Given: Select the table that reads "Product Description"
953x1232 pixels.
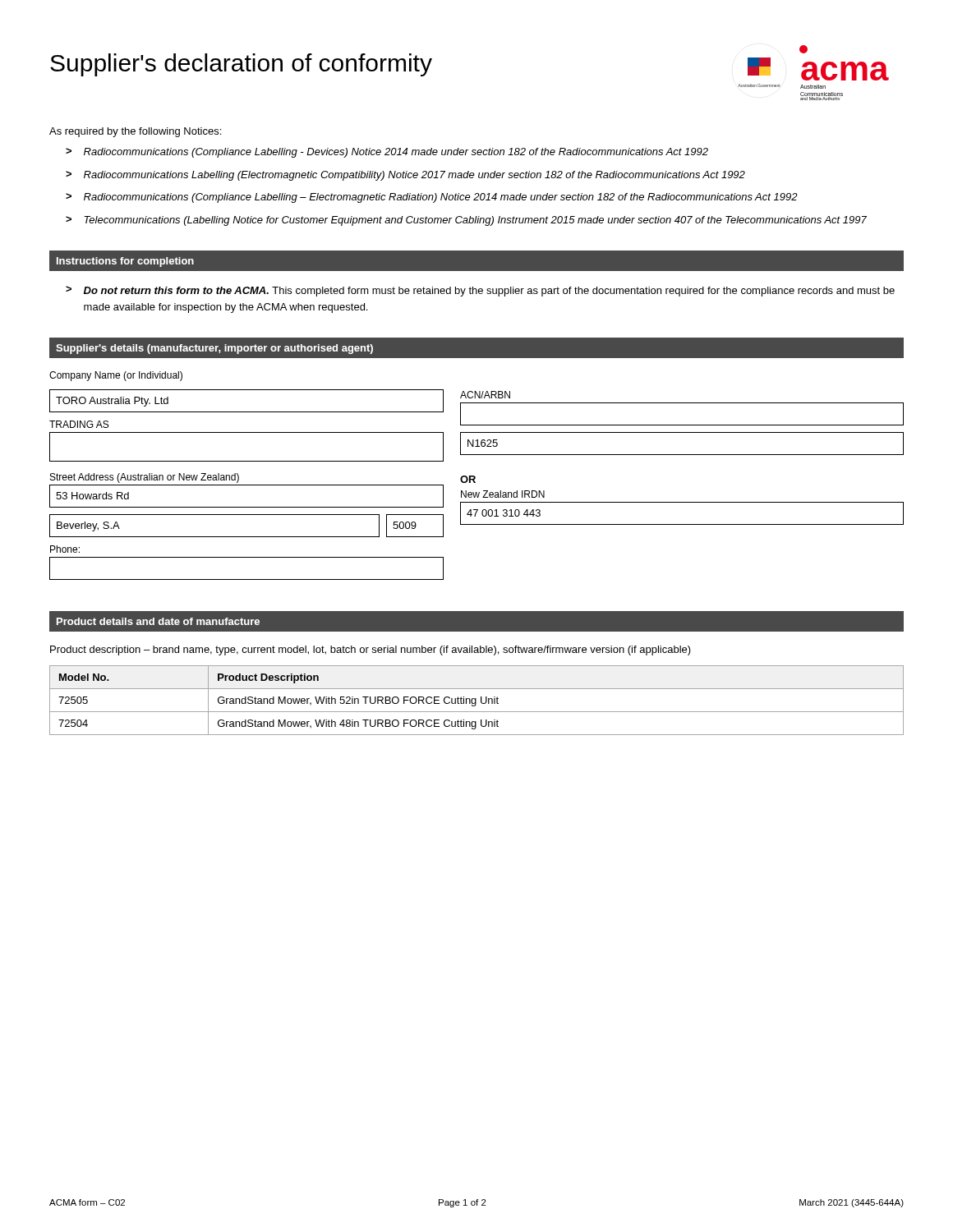Looking at the screenshot, I should [x=476, y=700].
